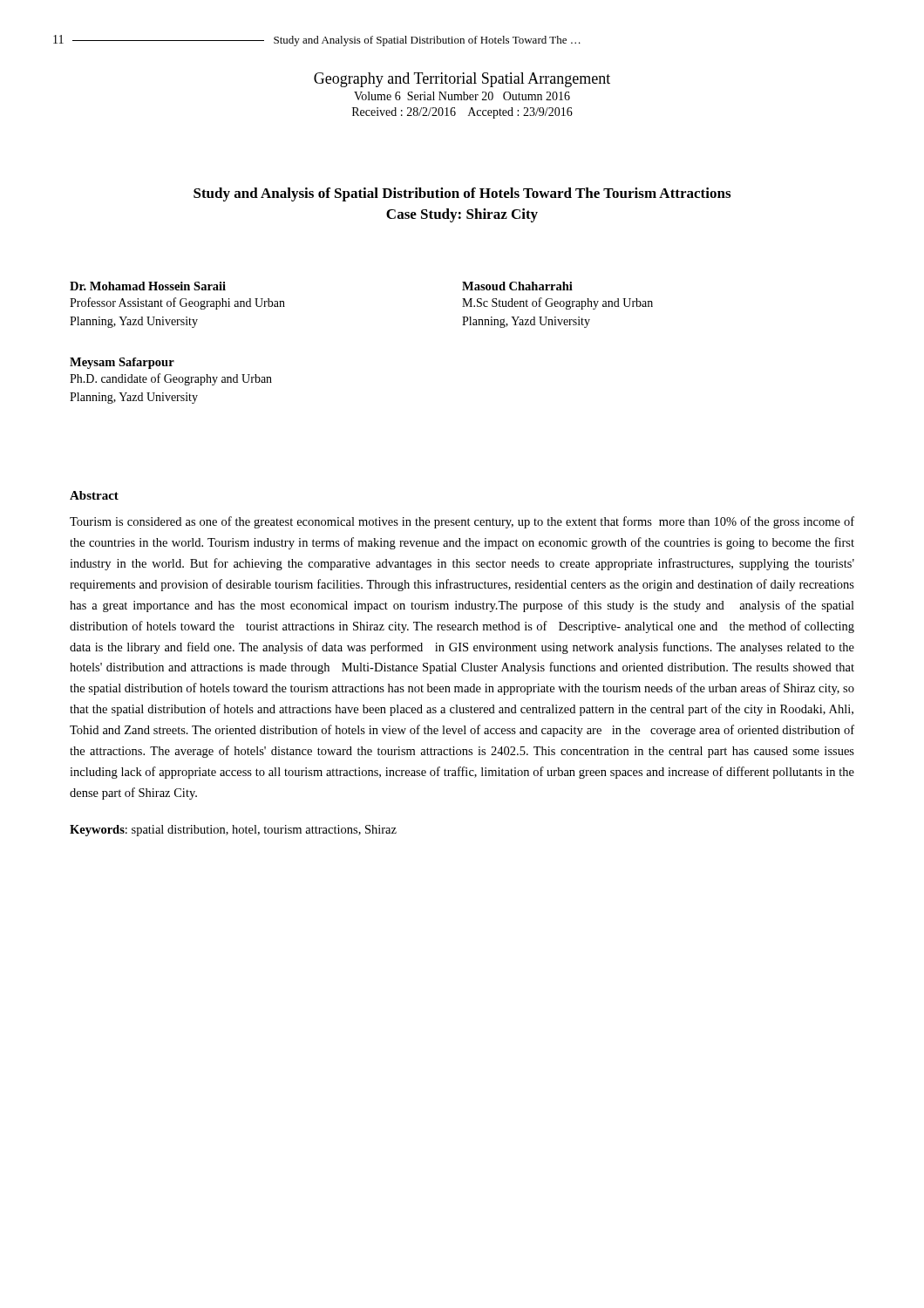The width and height of the screenshot is (924, 1308).
Task: Click on the text block that reads "Dr. Mohamad Hossein Saraii Professor Assistant of"
Action: click(x=266, y=305)
